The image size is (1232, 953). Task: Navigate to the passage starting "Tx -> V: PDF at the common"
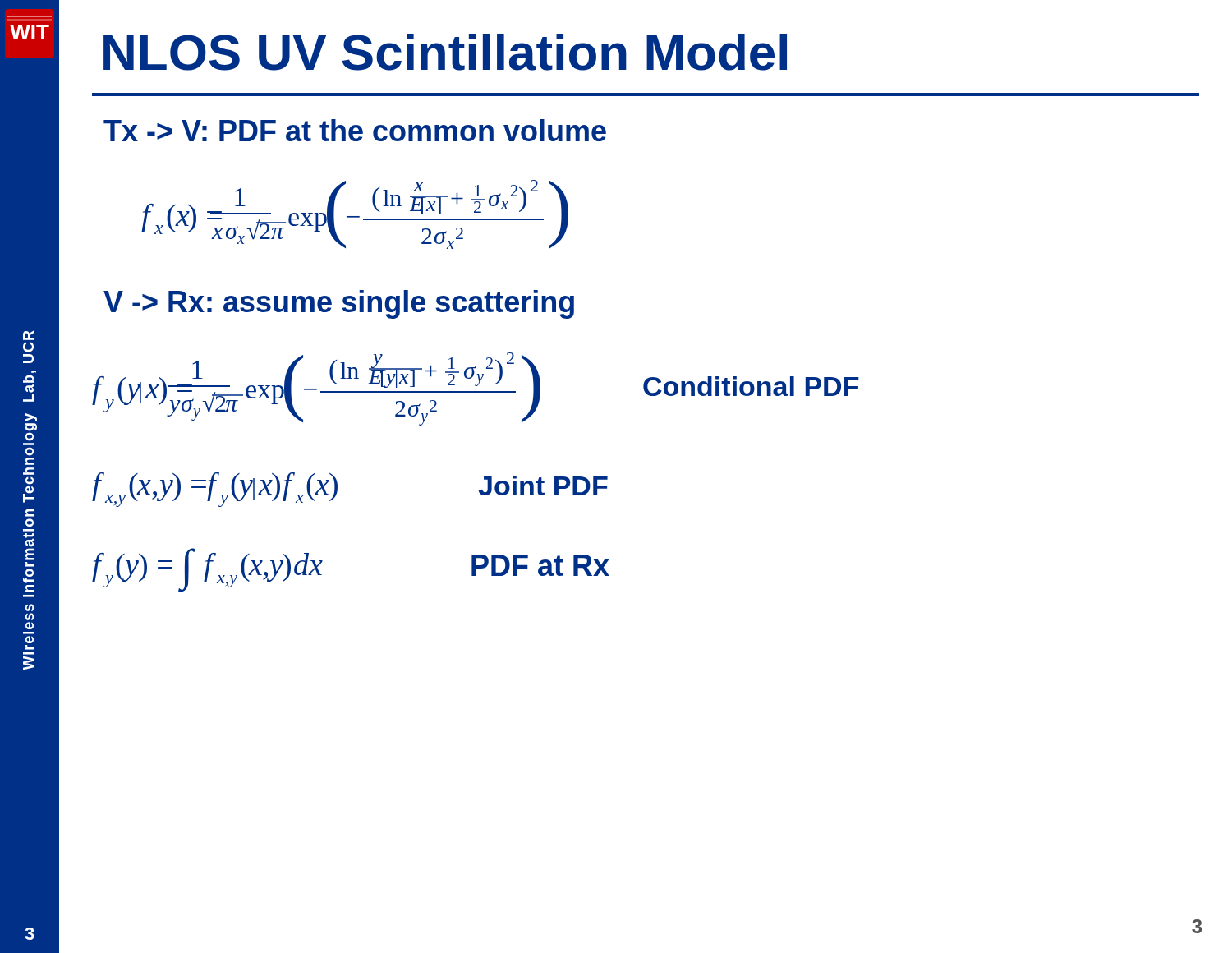355,131
